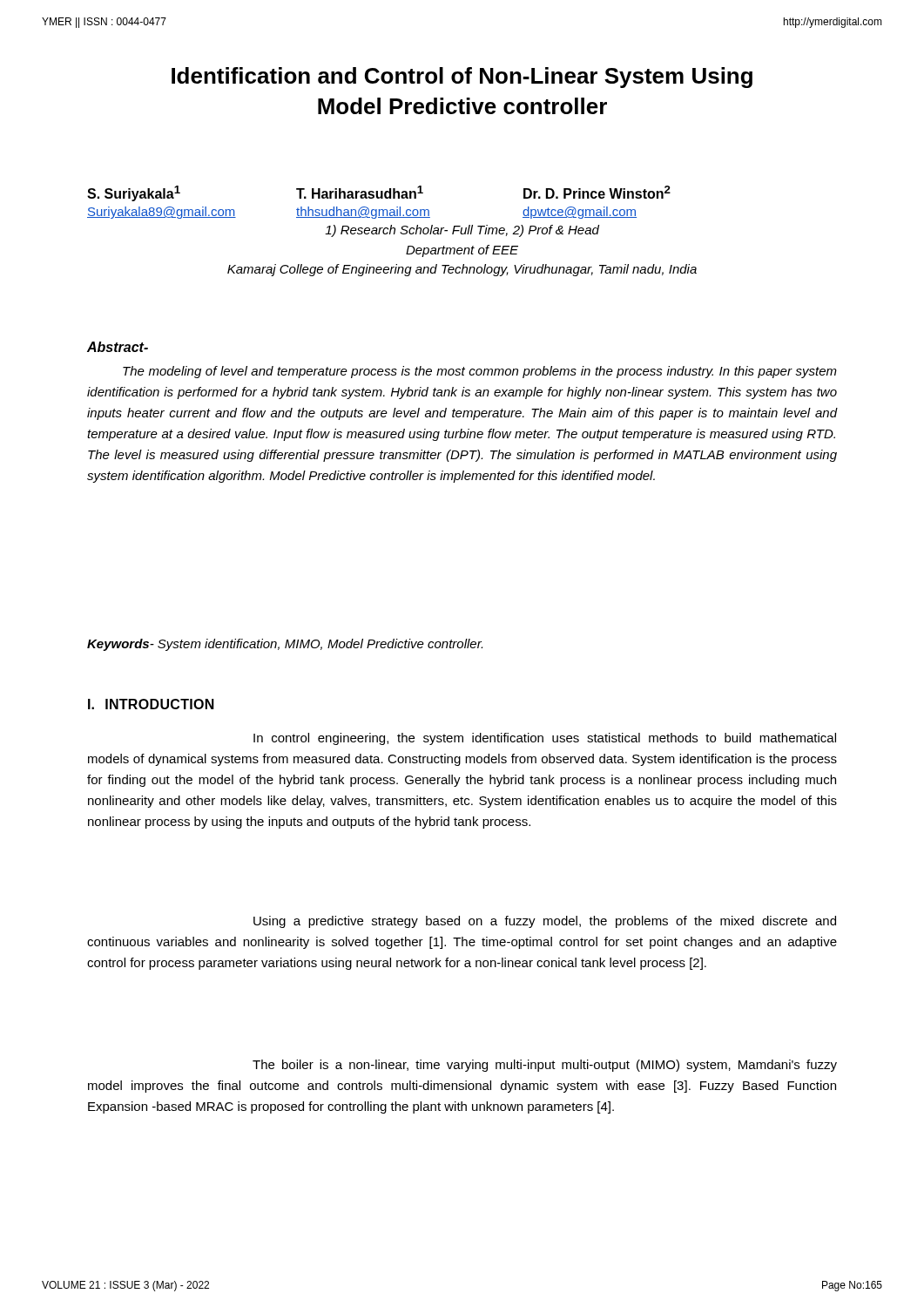Where is the passage that starts "The boiler is"?

pos(462,1085)
